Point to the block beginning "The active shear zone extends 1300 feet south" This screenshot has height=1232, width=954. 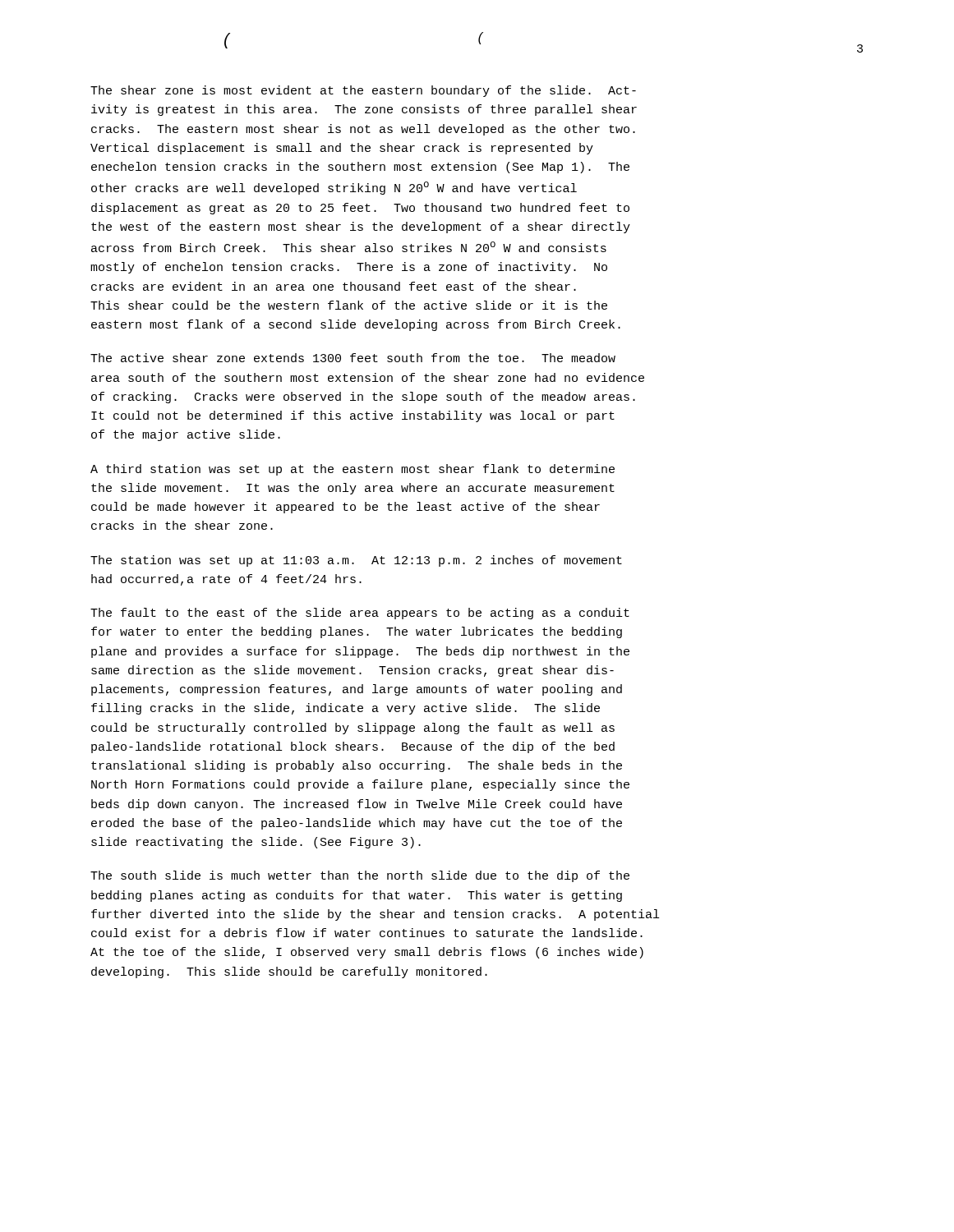pos(368,398)
